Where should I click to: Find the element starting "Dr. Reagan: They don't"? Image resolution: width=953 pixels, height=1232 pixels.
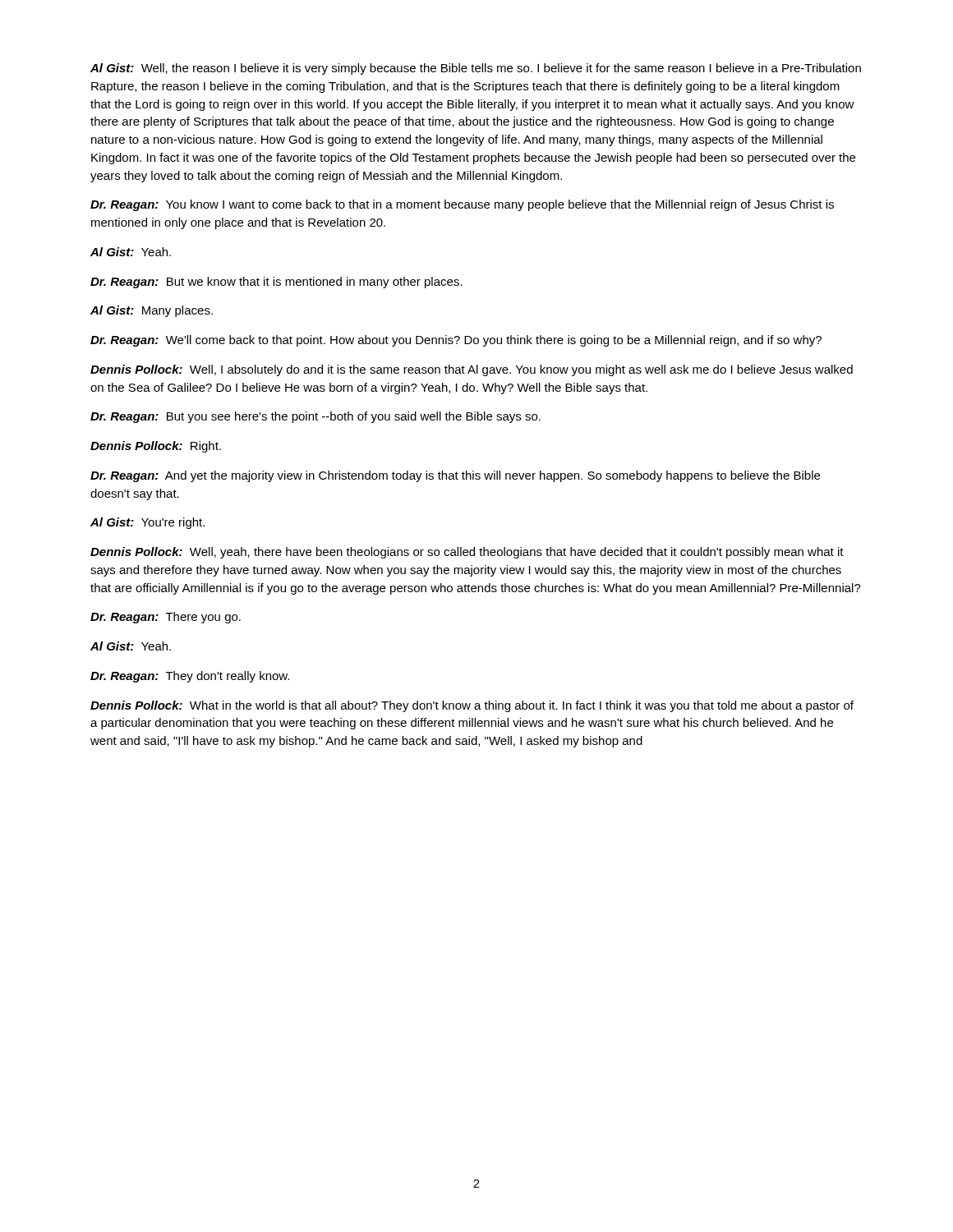click(190, 675)
